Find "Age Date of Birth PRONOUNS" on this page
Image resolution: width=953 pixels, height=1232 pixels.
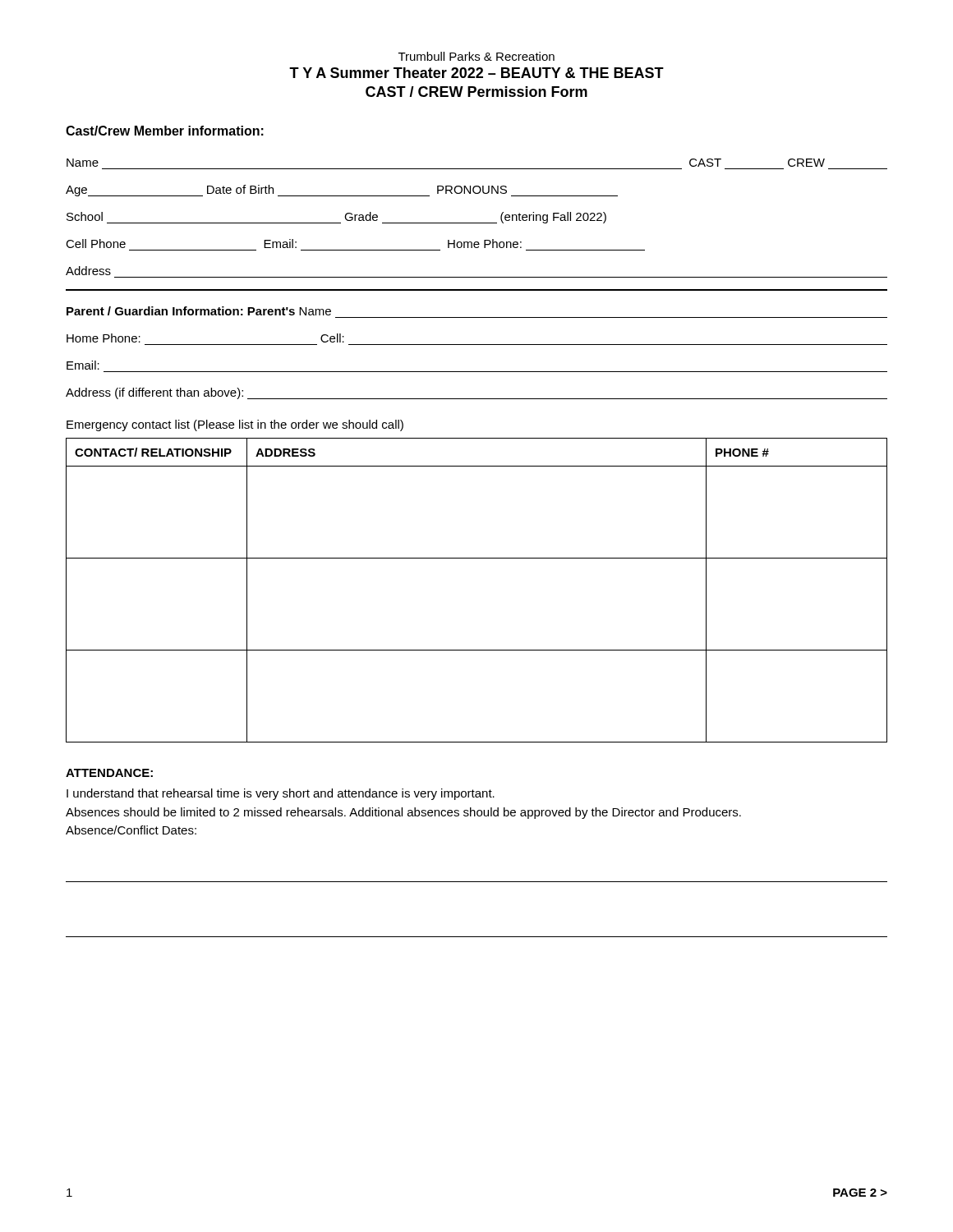pyautogui.click(x=342, y=188)
